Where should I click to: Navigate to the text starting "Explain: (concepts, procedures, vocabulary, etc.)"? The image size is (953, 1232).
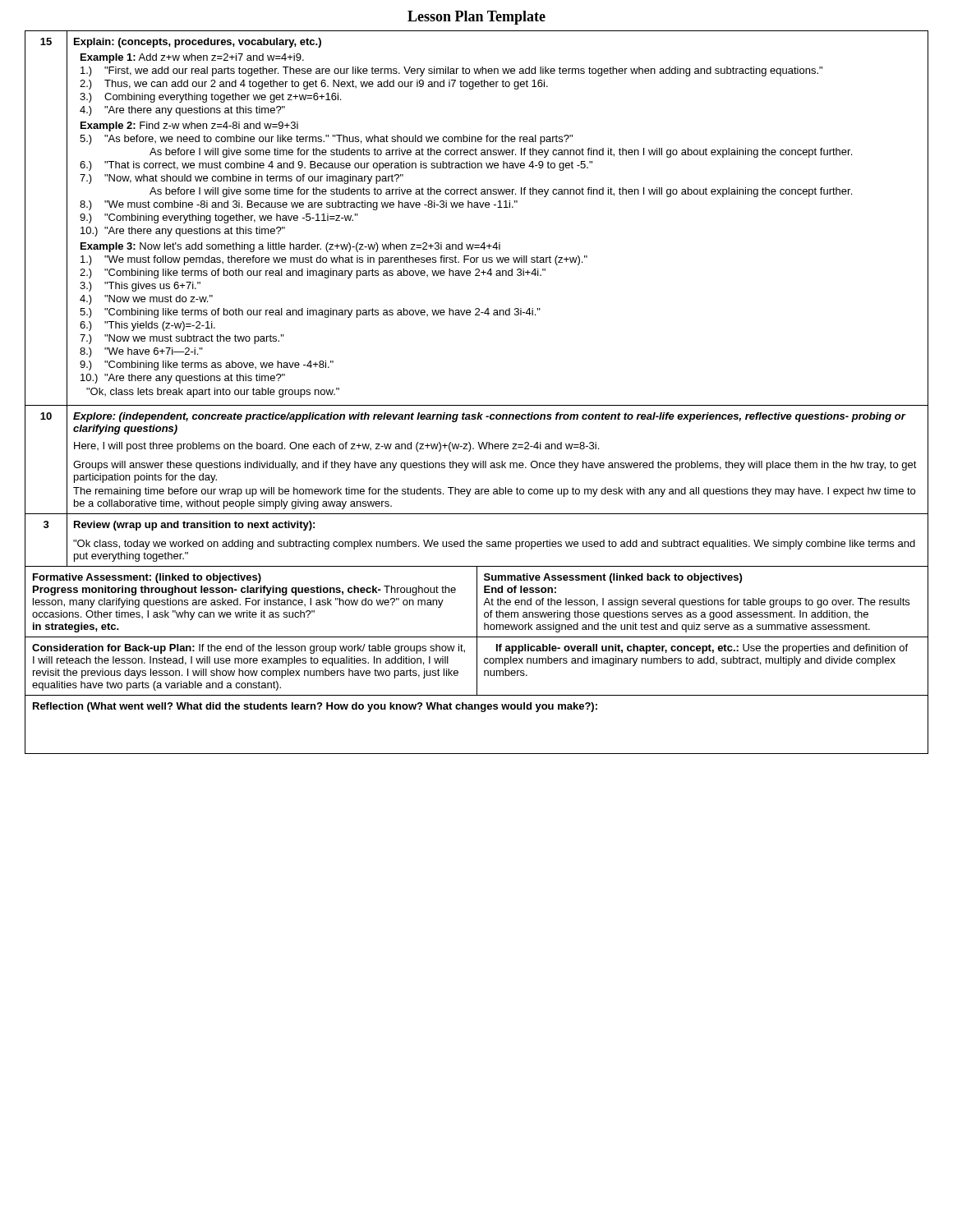(197, 42)
